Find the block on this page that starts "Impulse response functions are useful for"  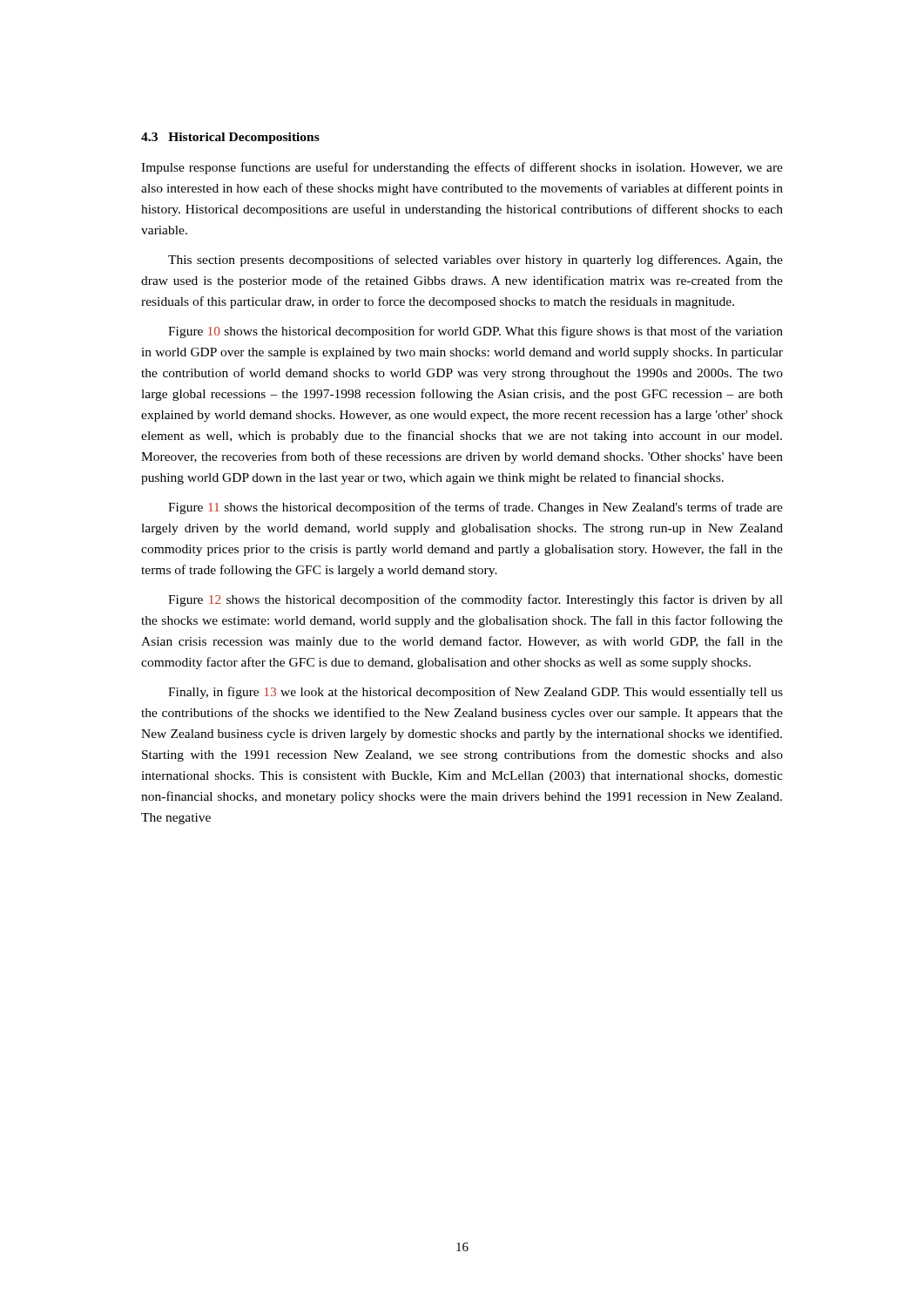(462, 492)
